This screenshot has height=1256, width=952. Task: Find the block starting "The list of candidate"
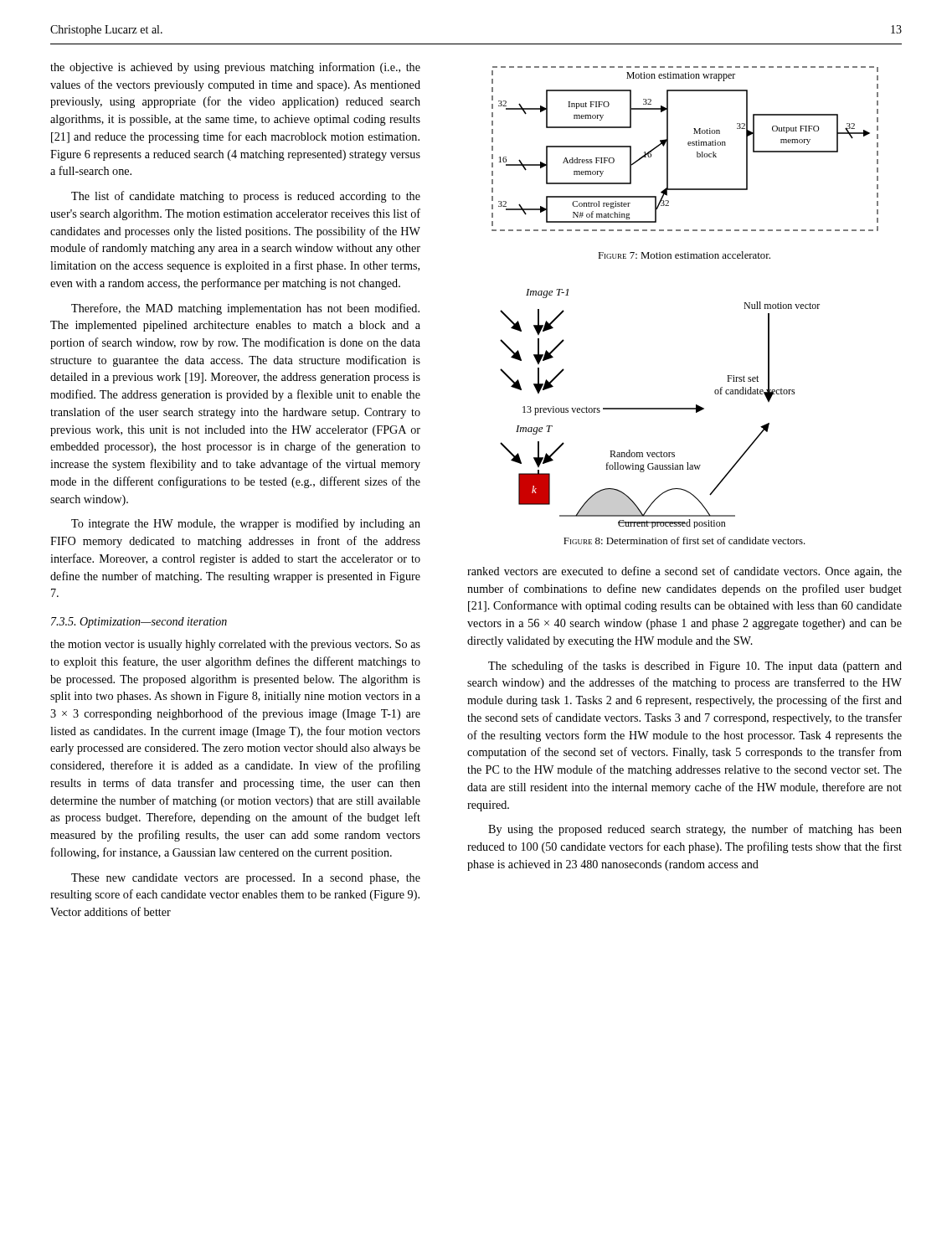235,240
